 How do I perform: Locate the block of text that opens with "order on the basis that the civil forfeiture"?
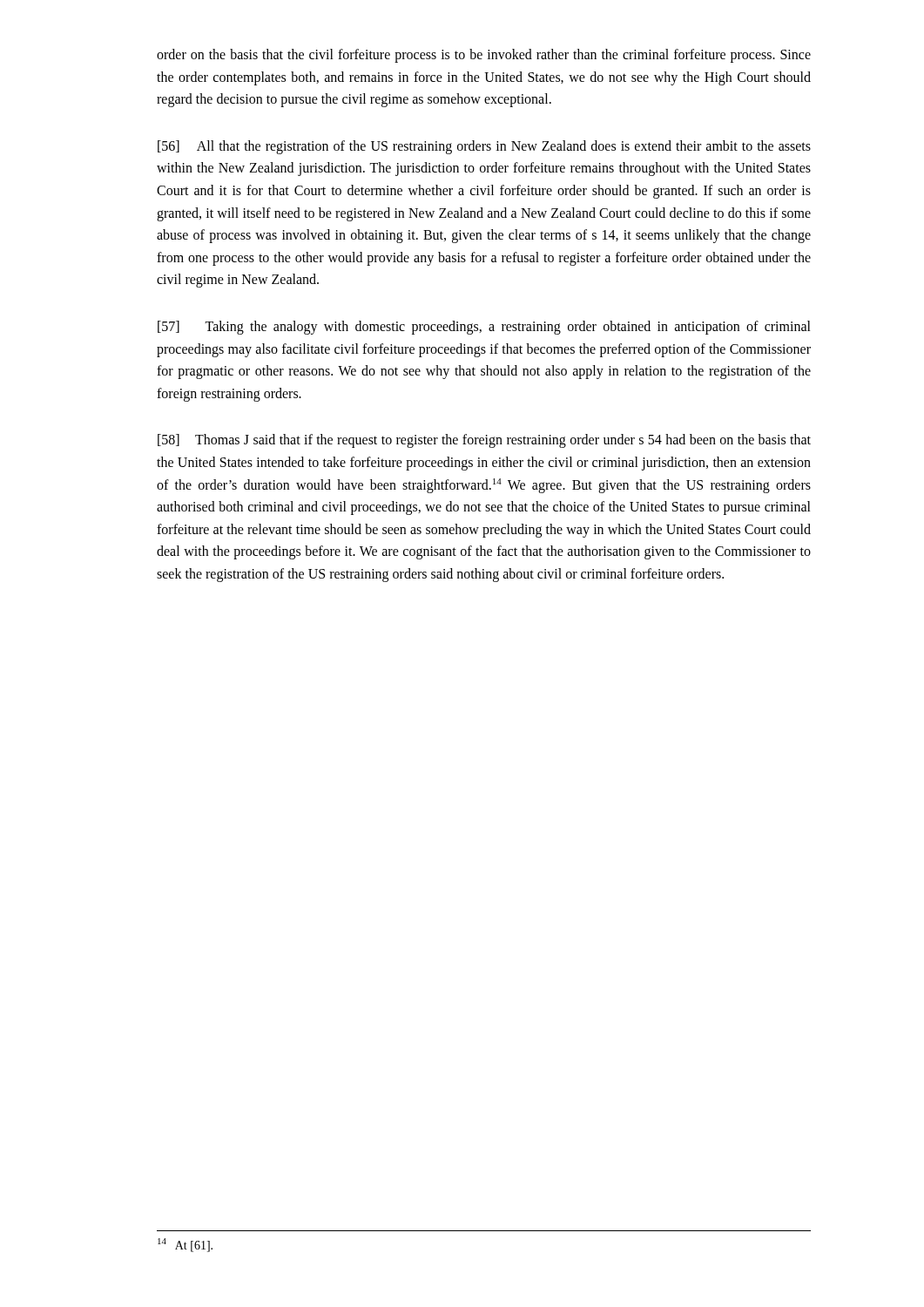pyautogui.click(x=484, y=77)
